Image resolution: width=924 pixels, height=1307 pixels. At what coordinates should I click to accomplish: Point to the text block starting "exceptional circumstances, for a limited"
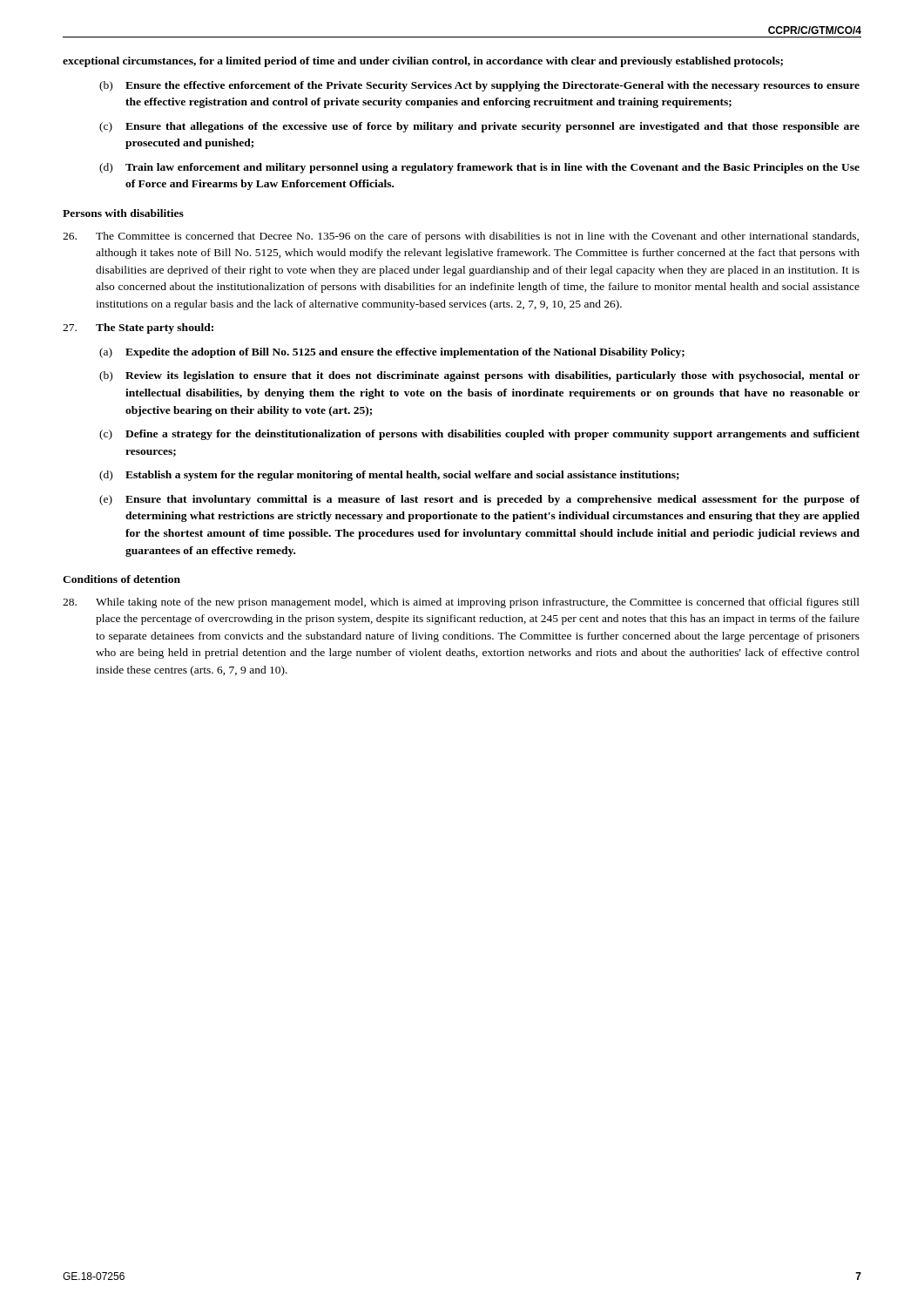[462, 61]
